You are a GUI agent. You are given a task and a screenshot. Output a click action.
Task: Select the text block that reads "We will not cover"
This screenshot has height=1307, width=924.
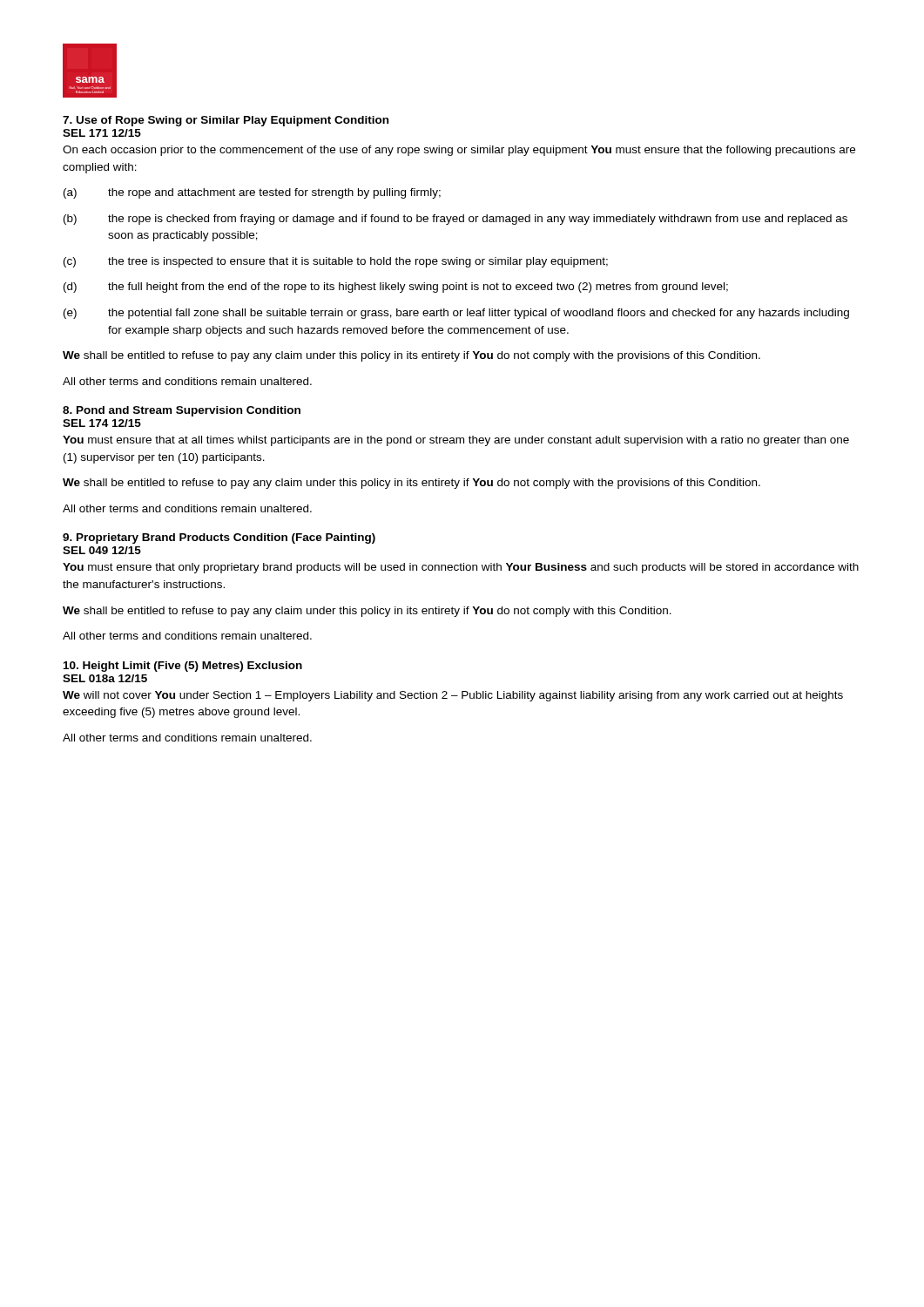coord(453,703)
